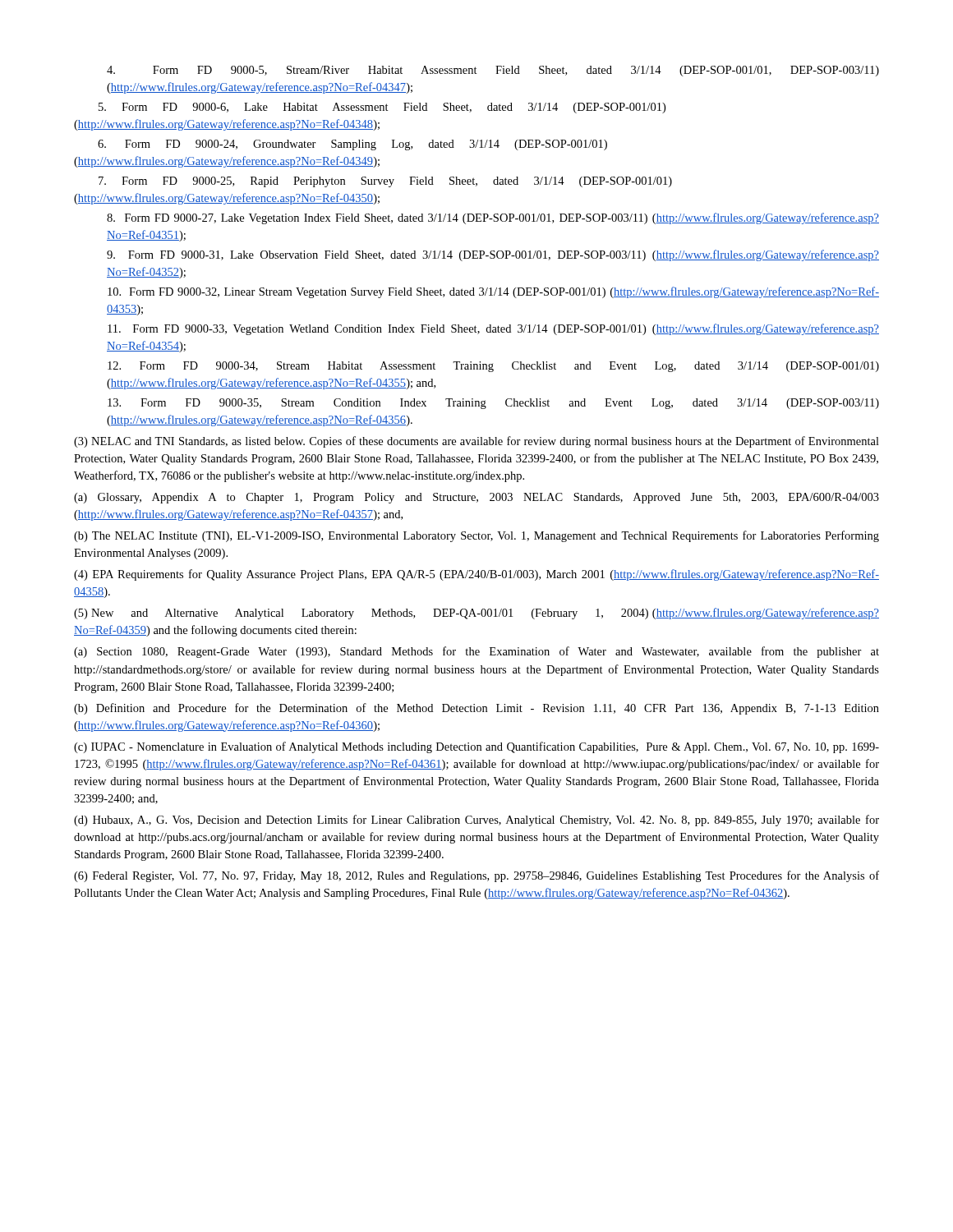This screenshot has width=953, height=1232.
Task: Find the block on this page that starts "(c) IUPAC - Nomenclature"
Action: point(476,772)
